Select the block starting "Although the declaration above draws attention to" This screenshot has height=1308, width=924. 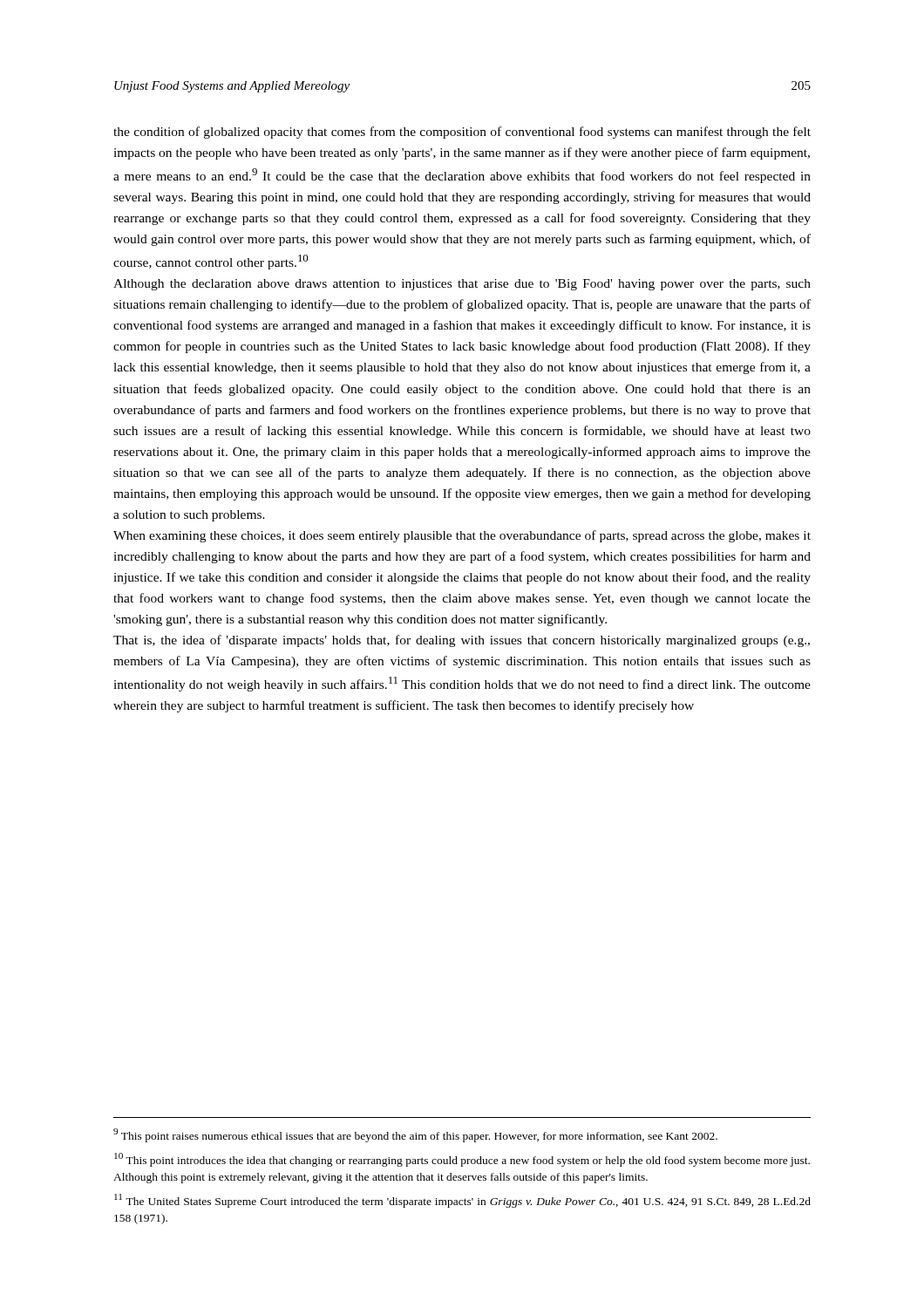pos(462,399)
